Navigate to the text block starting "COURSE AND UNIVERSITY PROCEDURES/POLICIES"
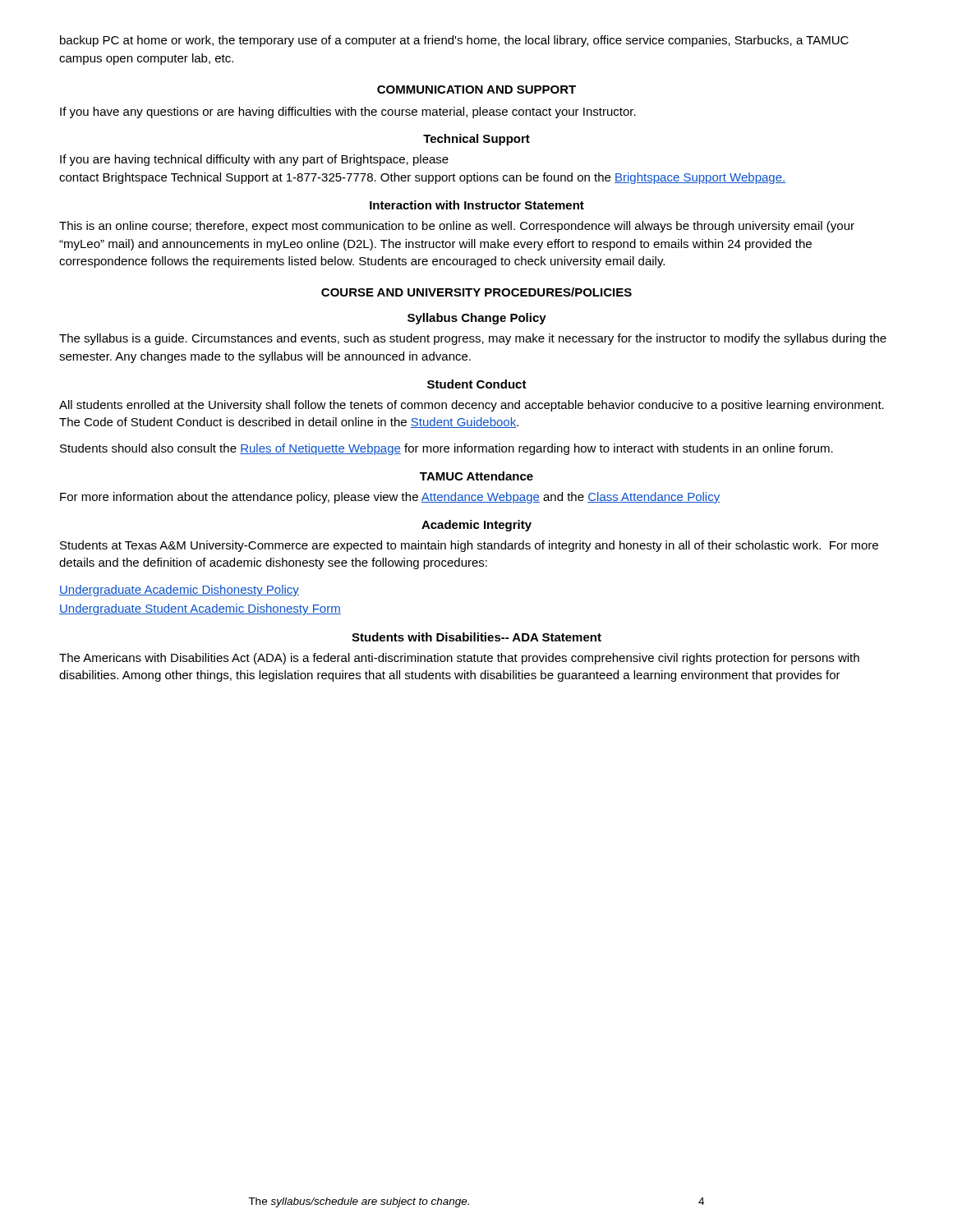Viewport: 953px width, 1232px height. pos(476,292)
